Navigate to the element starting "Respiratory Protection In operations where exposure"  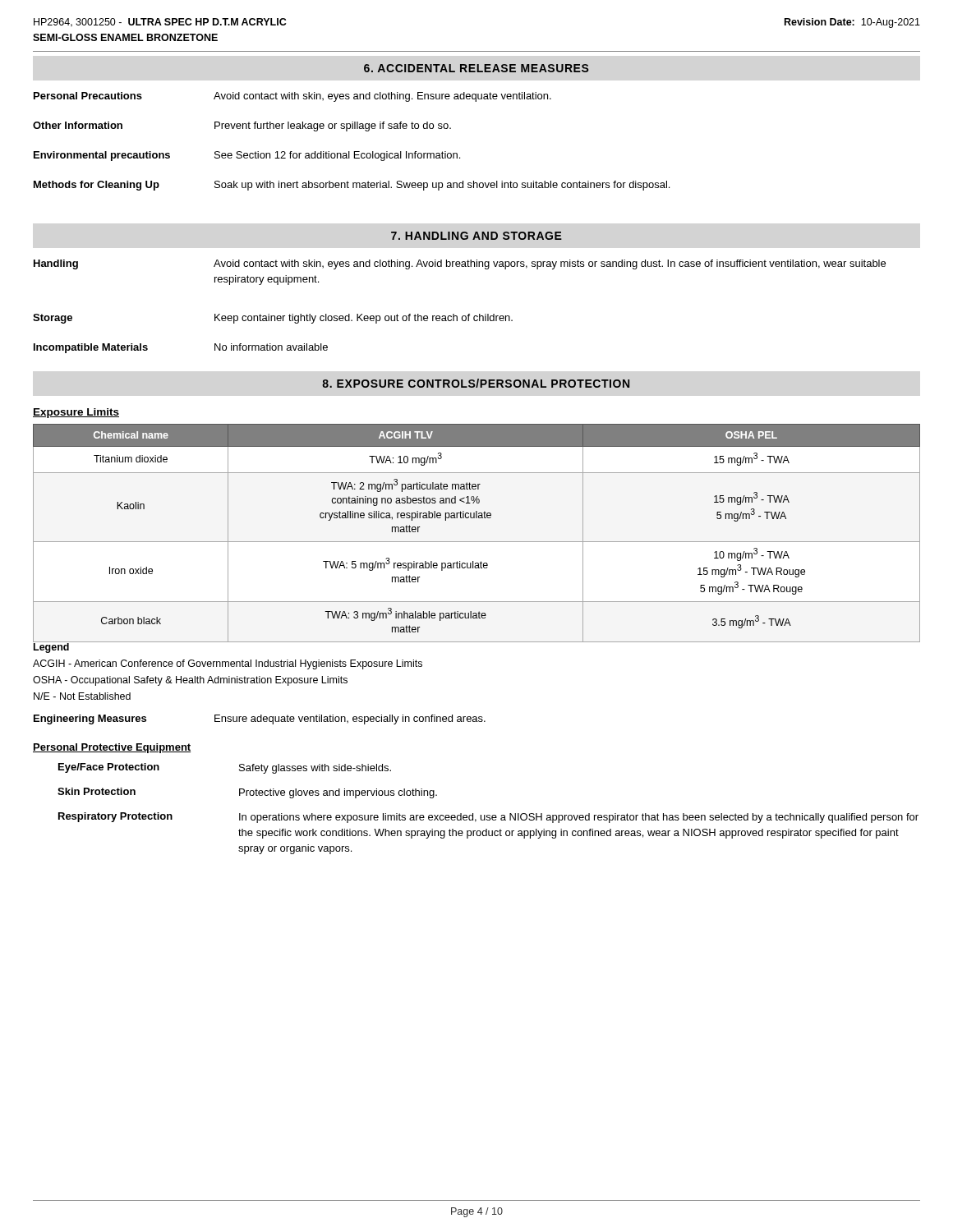476,833
